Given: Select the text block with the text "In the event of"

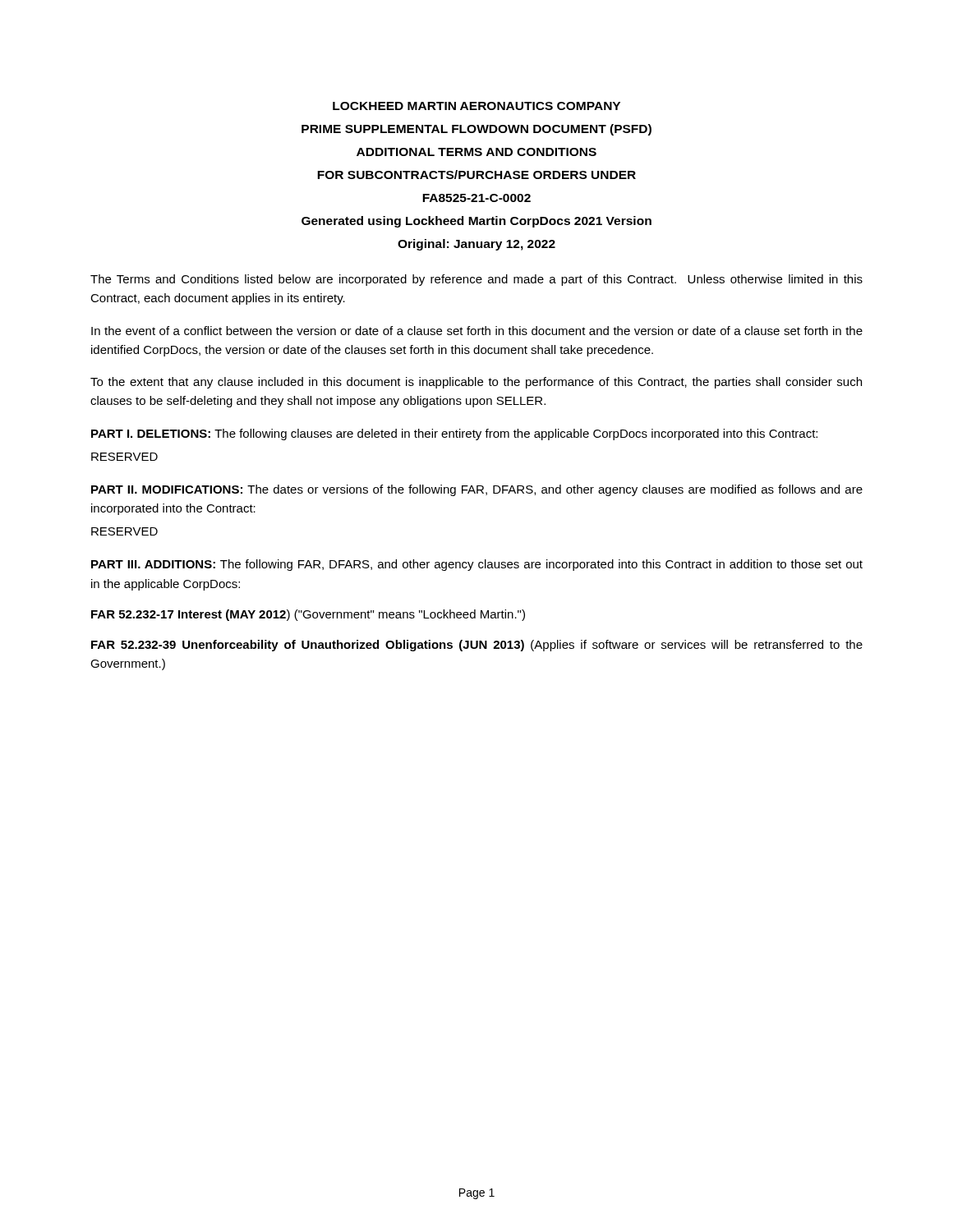Looking at the screenshot, I should [476, 340].
